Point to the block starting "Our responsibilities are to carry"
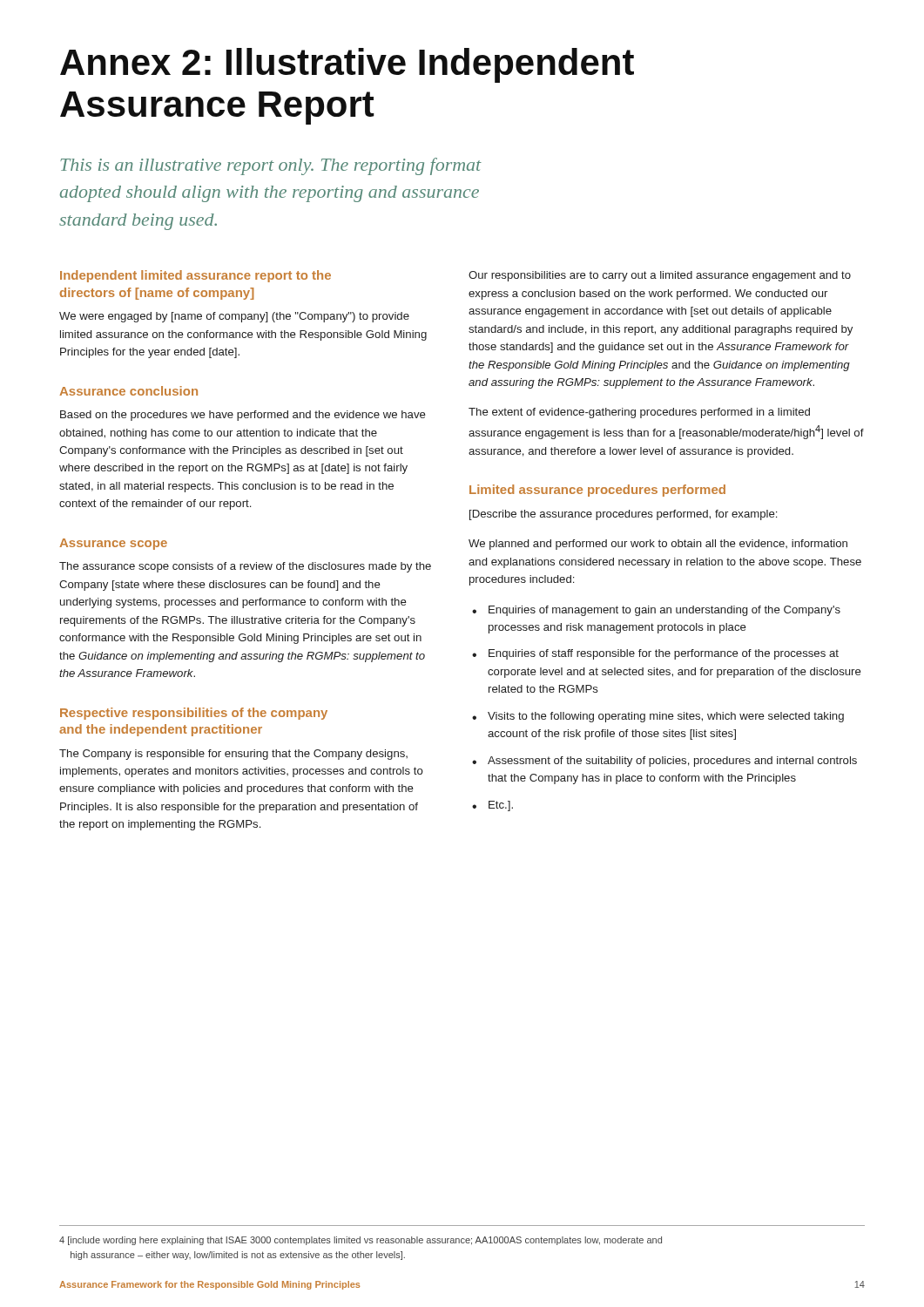 coord(667,329)
